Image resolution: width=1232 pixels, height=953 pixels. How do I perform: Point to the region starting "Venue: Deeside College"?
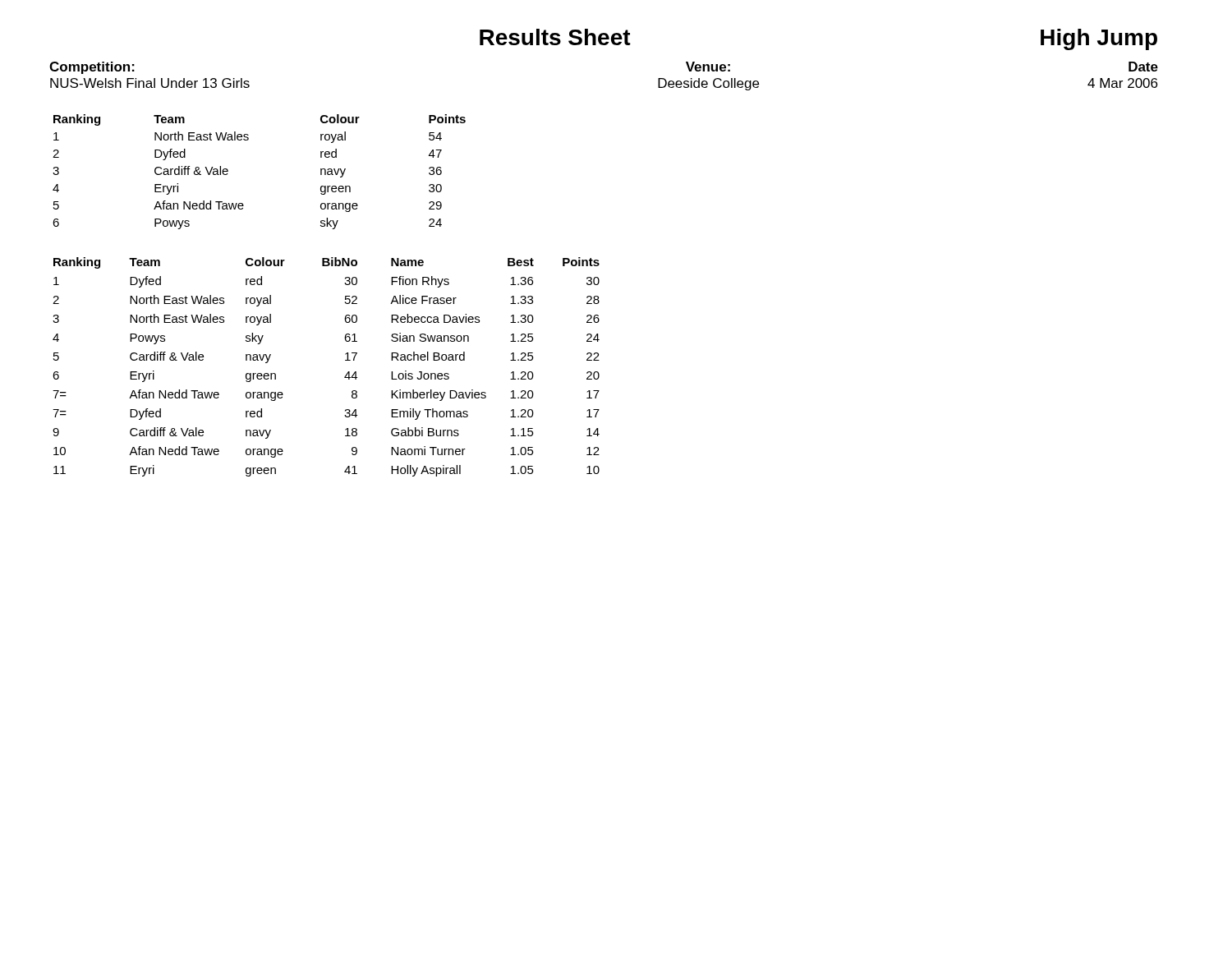708,75
